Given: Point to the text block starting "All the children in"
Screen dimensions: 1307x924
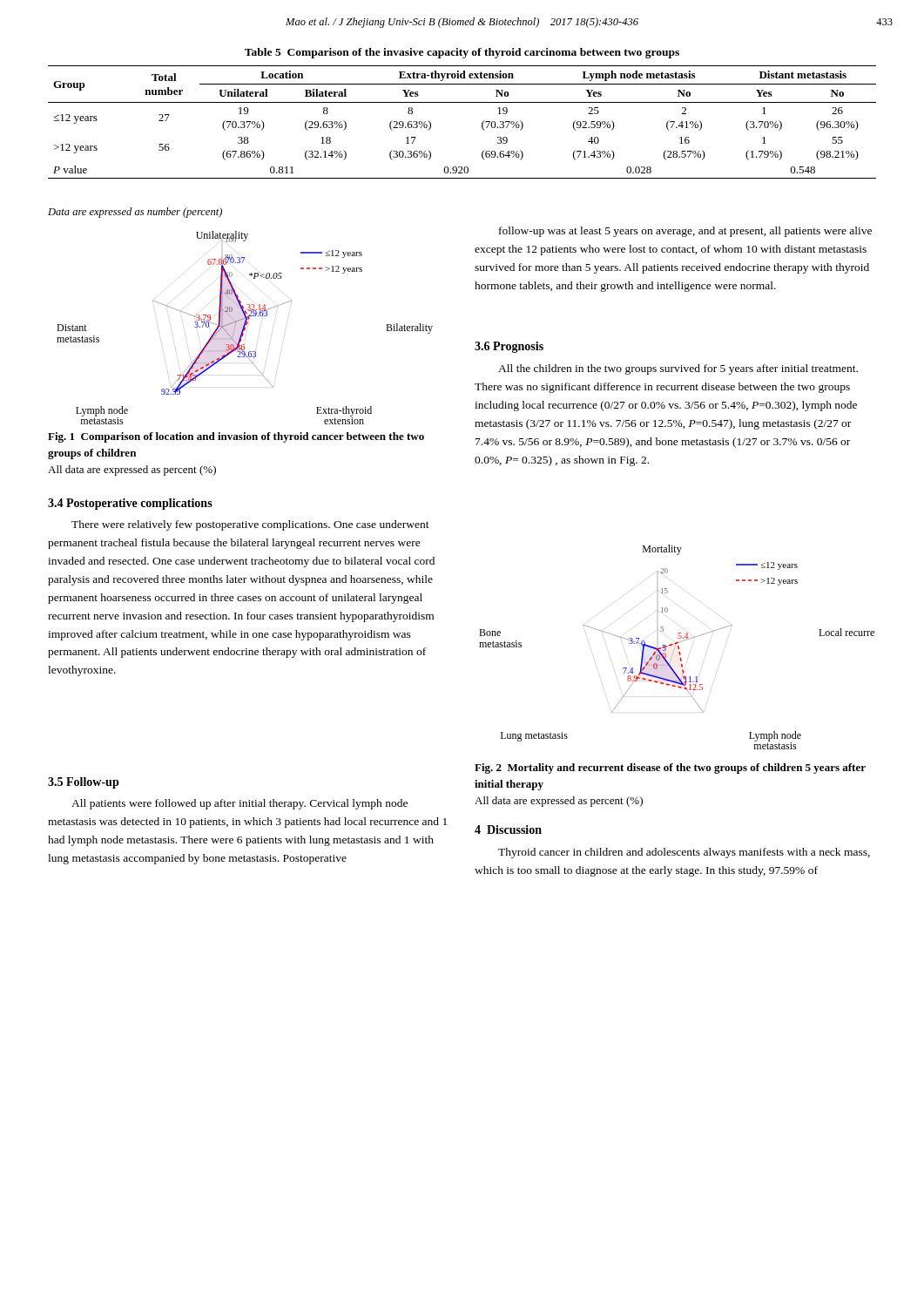Looking at the screenshot, I should (675, 415).
